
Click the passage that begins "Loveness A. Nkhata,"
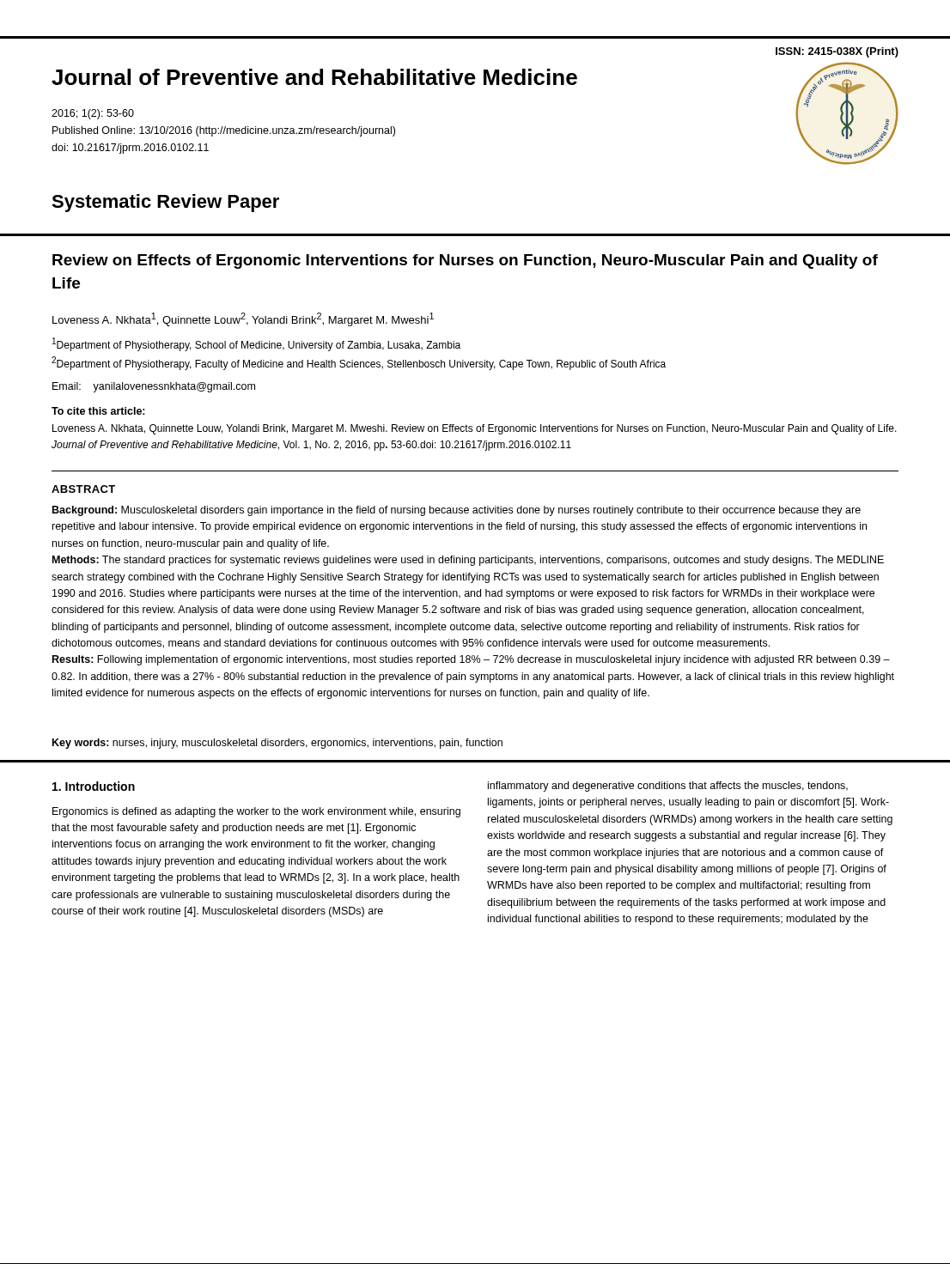tap(474, 436)
